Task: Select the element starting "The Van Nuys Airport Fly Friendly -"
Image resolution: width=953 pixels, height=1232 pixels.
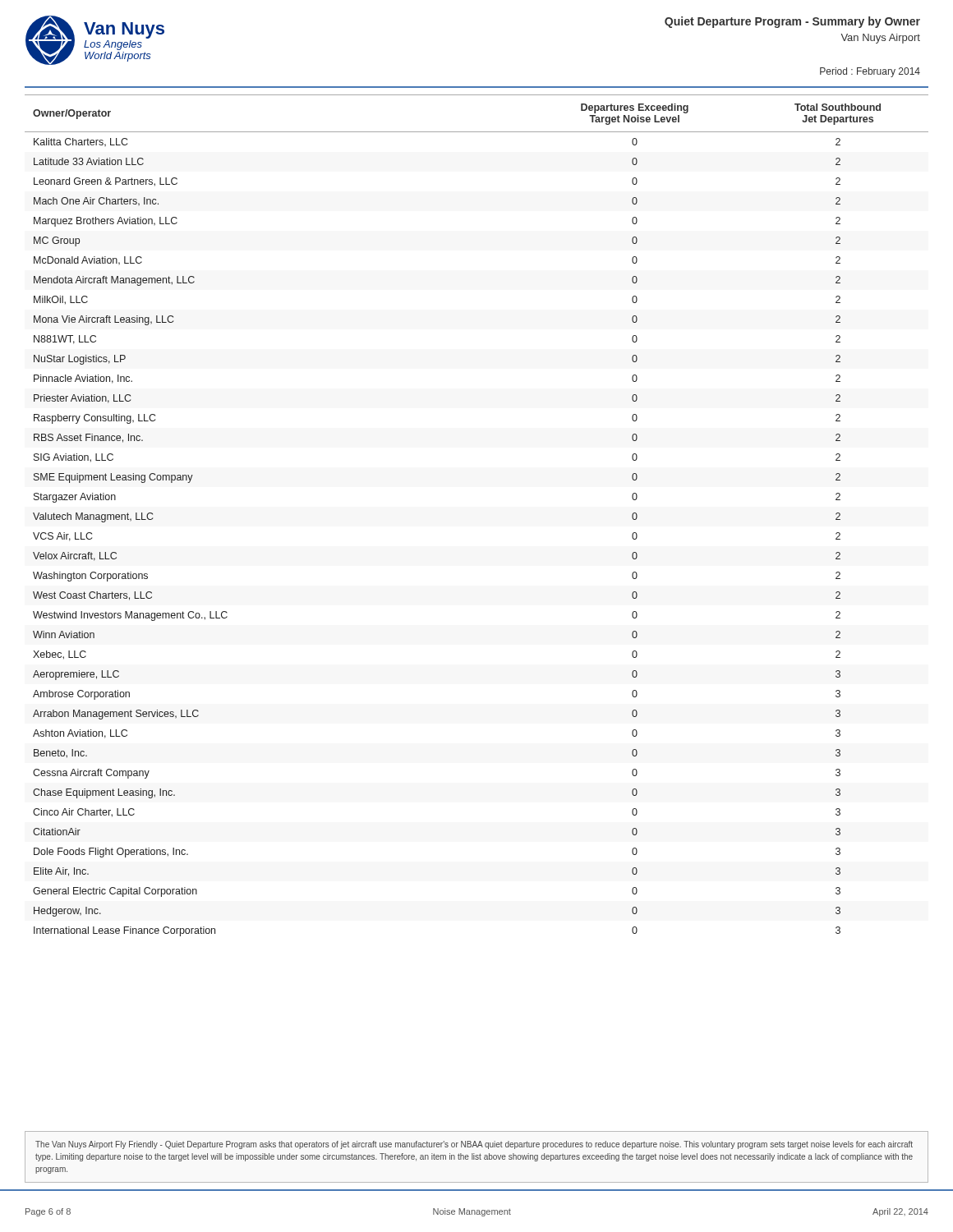Action: pos(474,1157)
